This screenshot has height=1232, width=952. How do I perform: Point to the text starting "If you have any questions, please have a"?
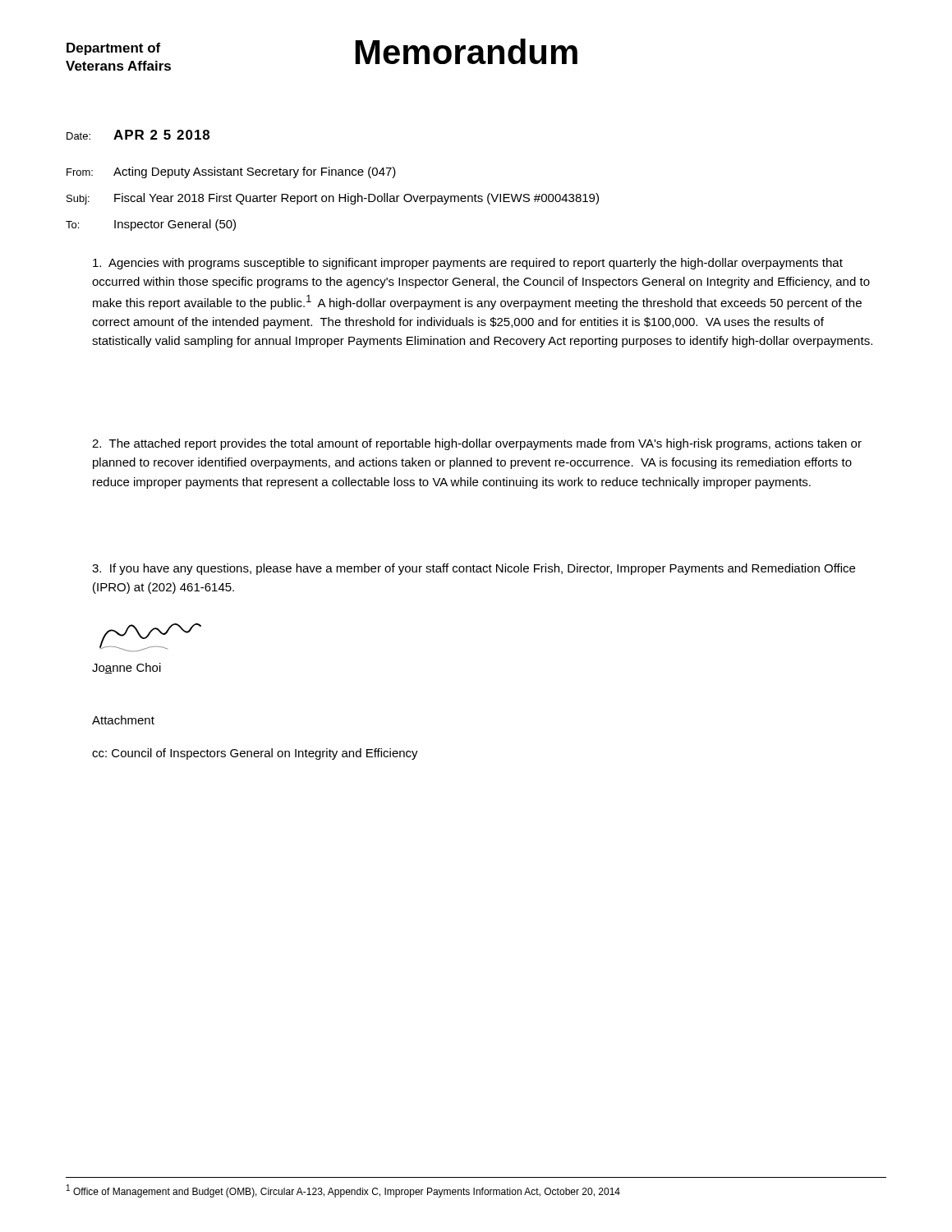474,578
